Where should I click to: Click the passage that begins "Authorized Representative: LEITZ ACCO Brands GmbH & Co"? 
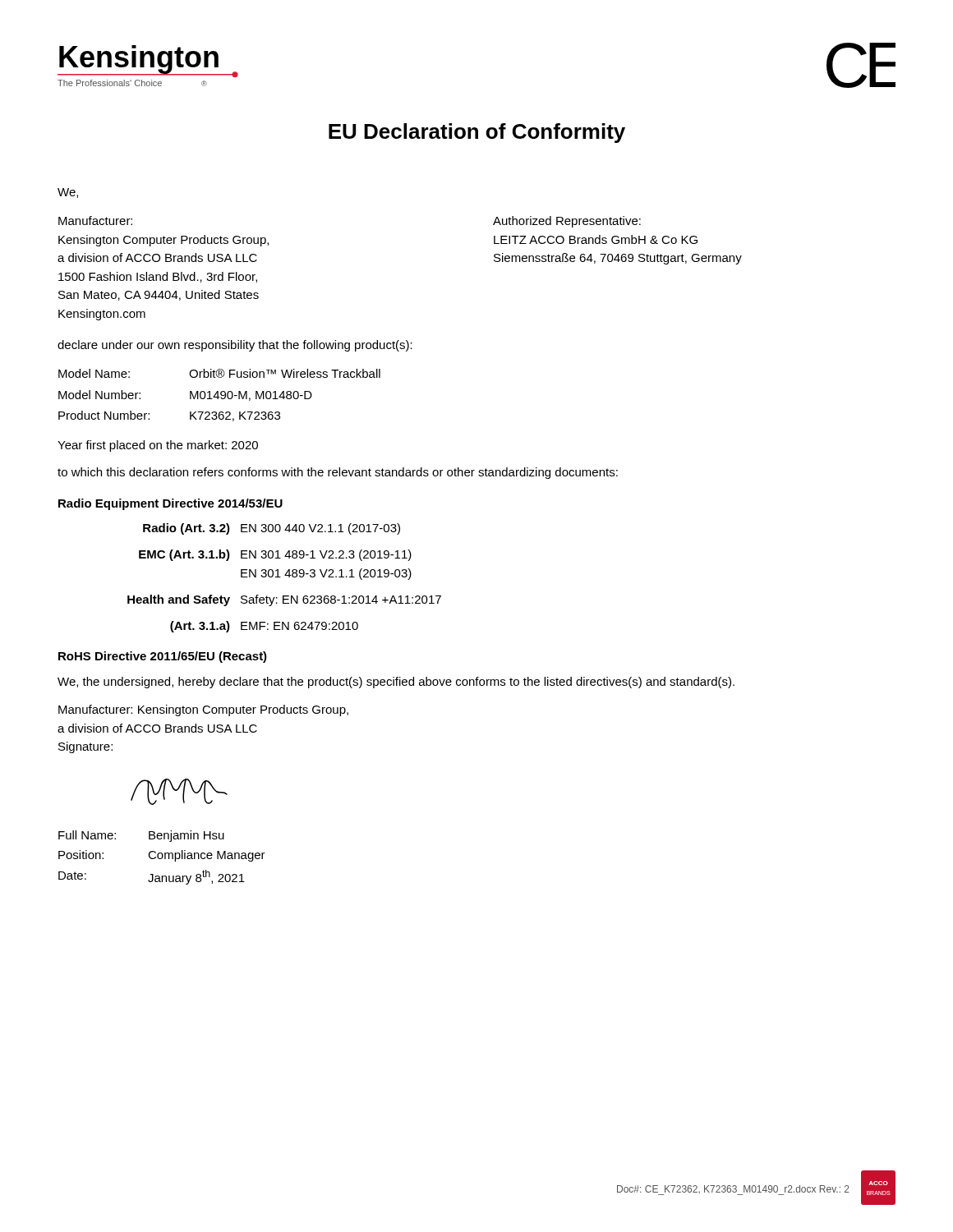tap(694, 240)
